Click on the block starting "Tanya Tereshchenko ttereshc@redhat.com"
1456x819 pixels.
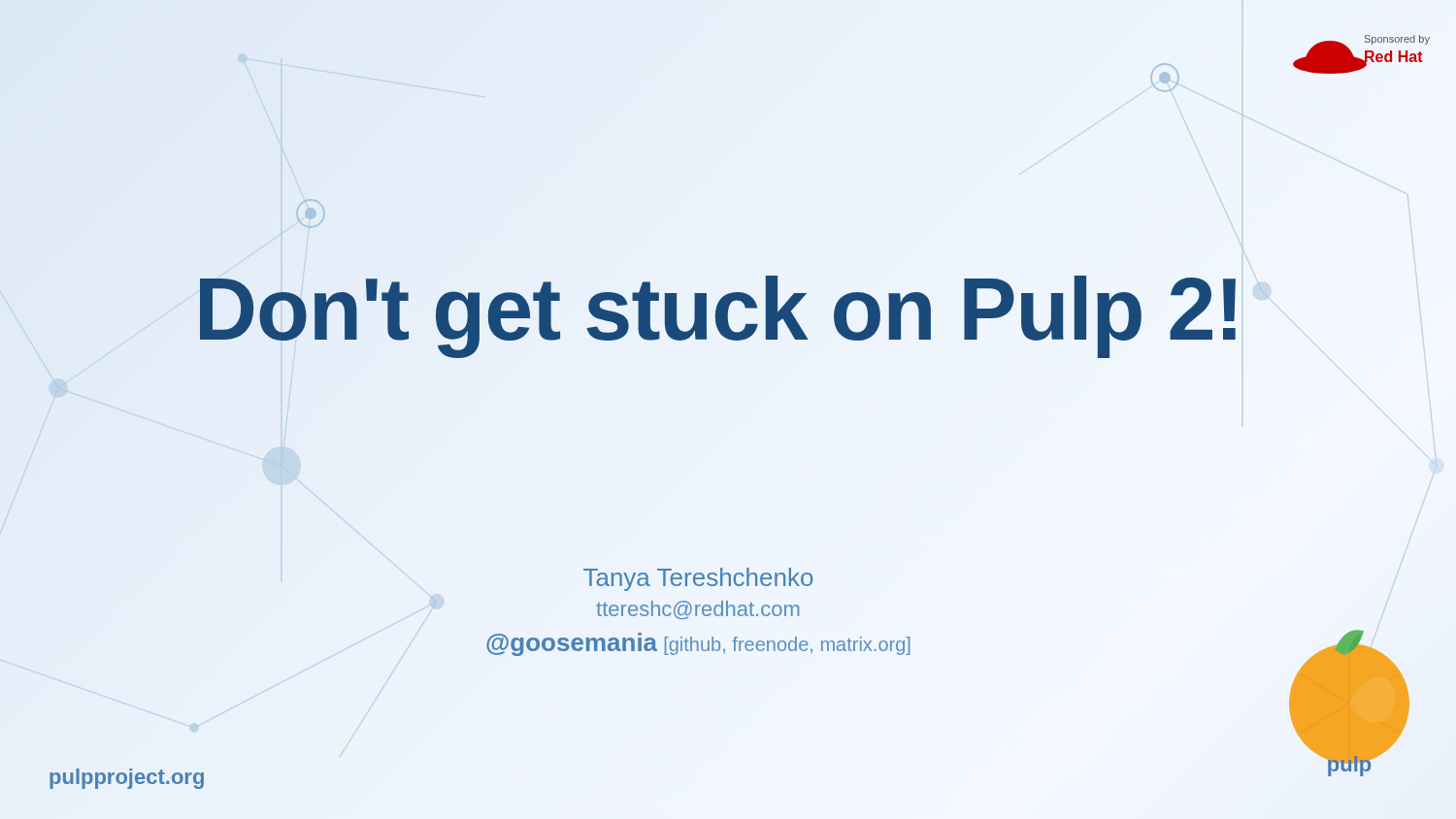[698, 610]
